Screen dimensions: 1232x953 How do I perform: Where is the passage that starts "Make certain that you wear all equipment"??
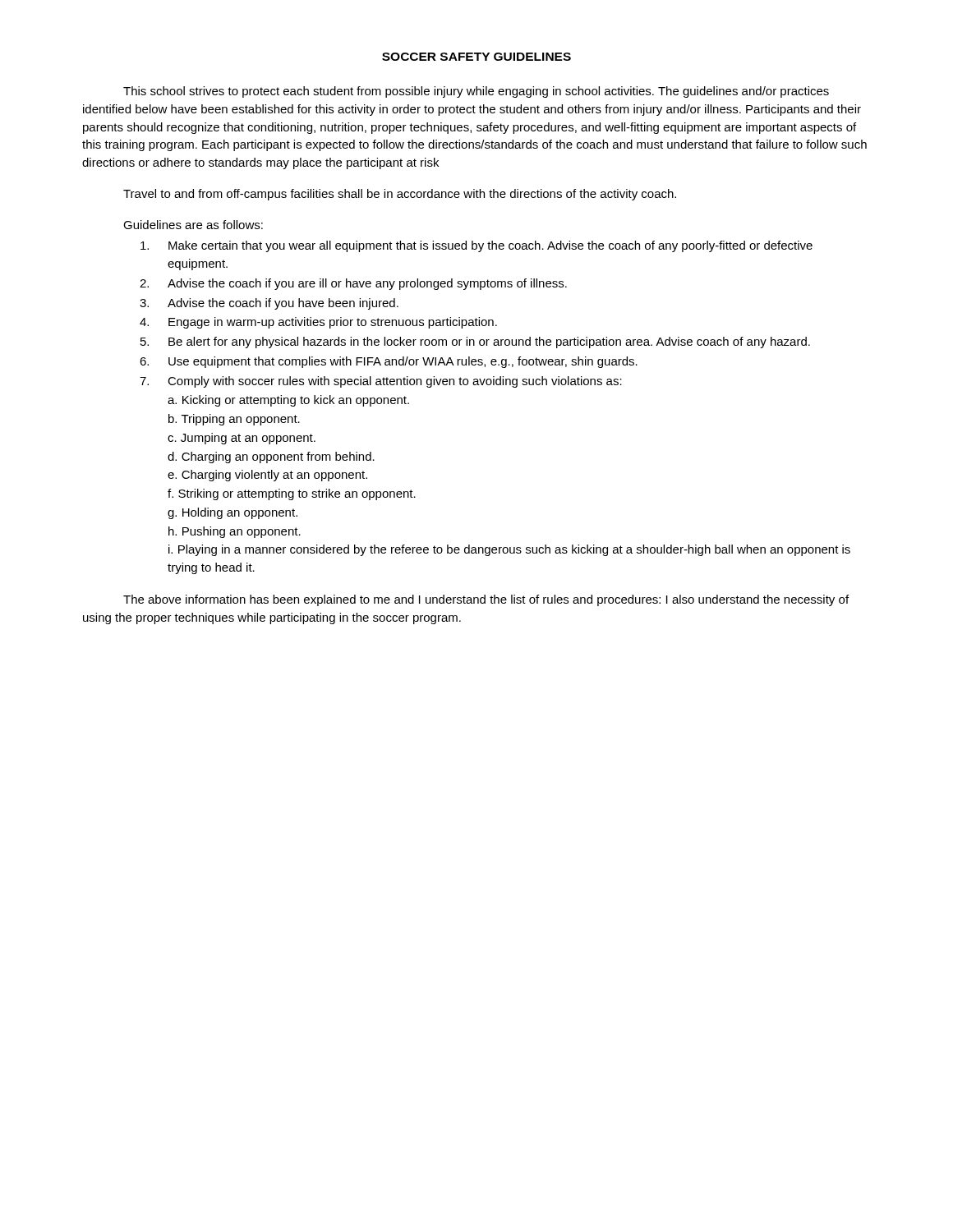coord(519,255)
